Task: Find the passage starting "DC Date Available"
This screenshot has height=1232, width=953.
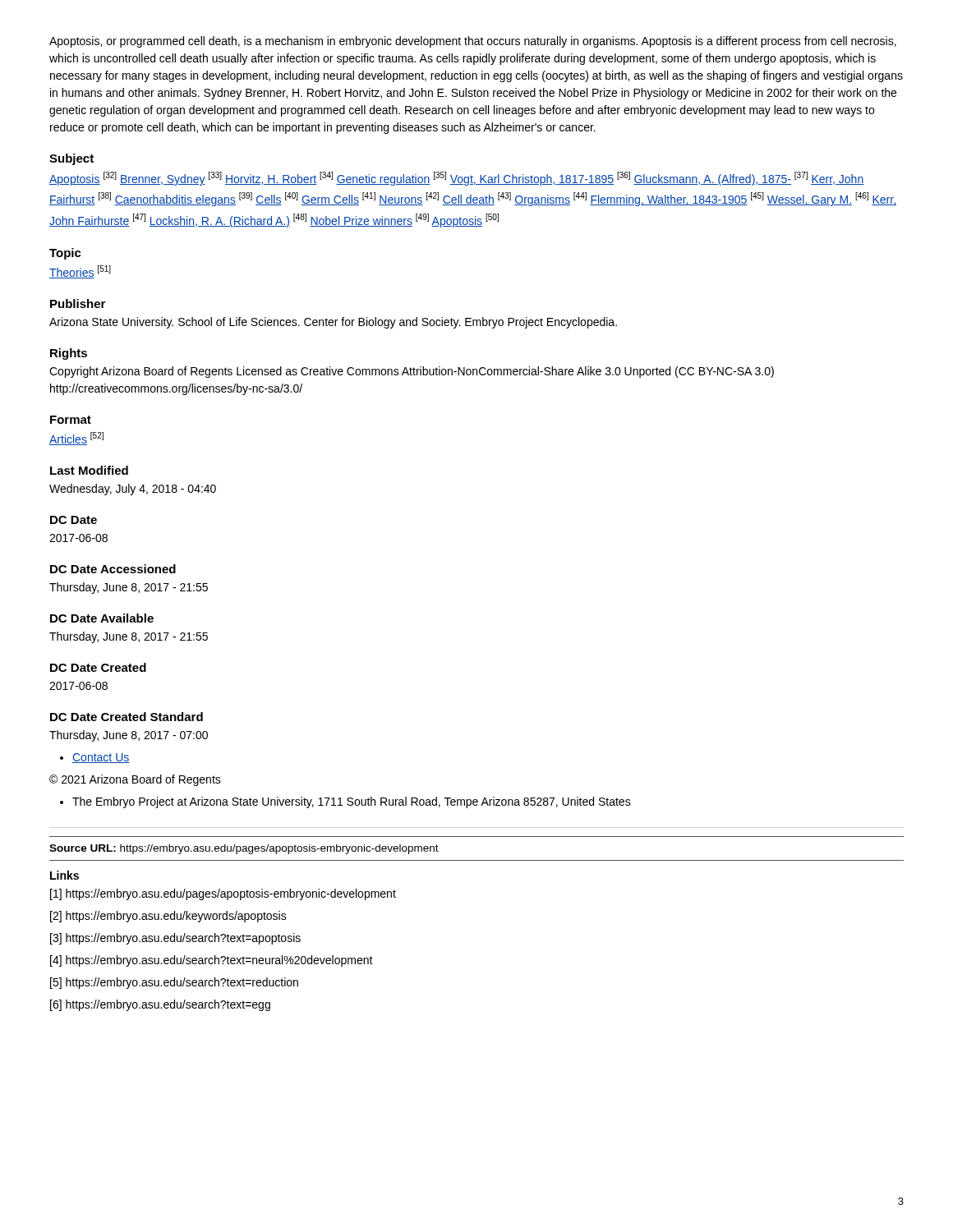Action: [x=102, y=618]
